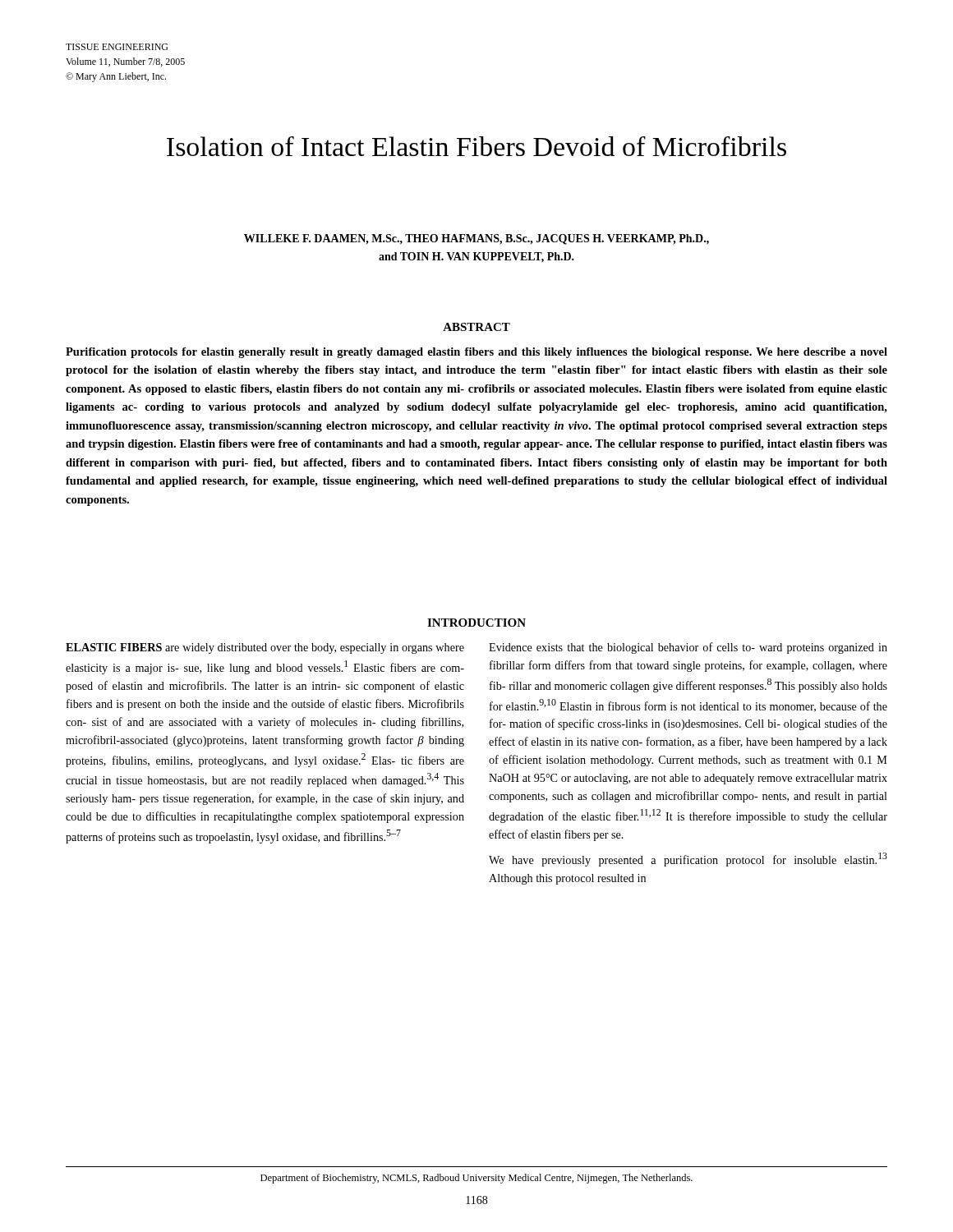Select the text starting "Purification protocols for elastin generally result"
This screenshot has height=1232, width=953.
476,425
